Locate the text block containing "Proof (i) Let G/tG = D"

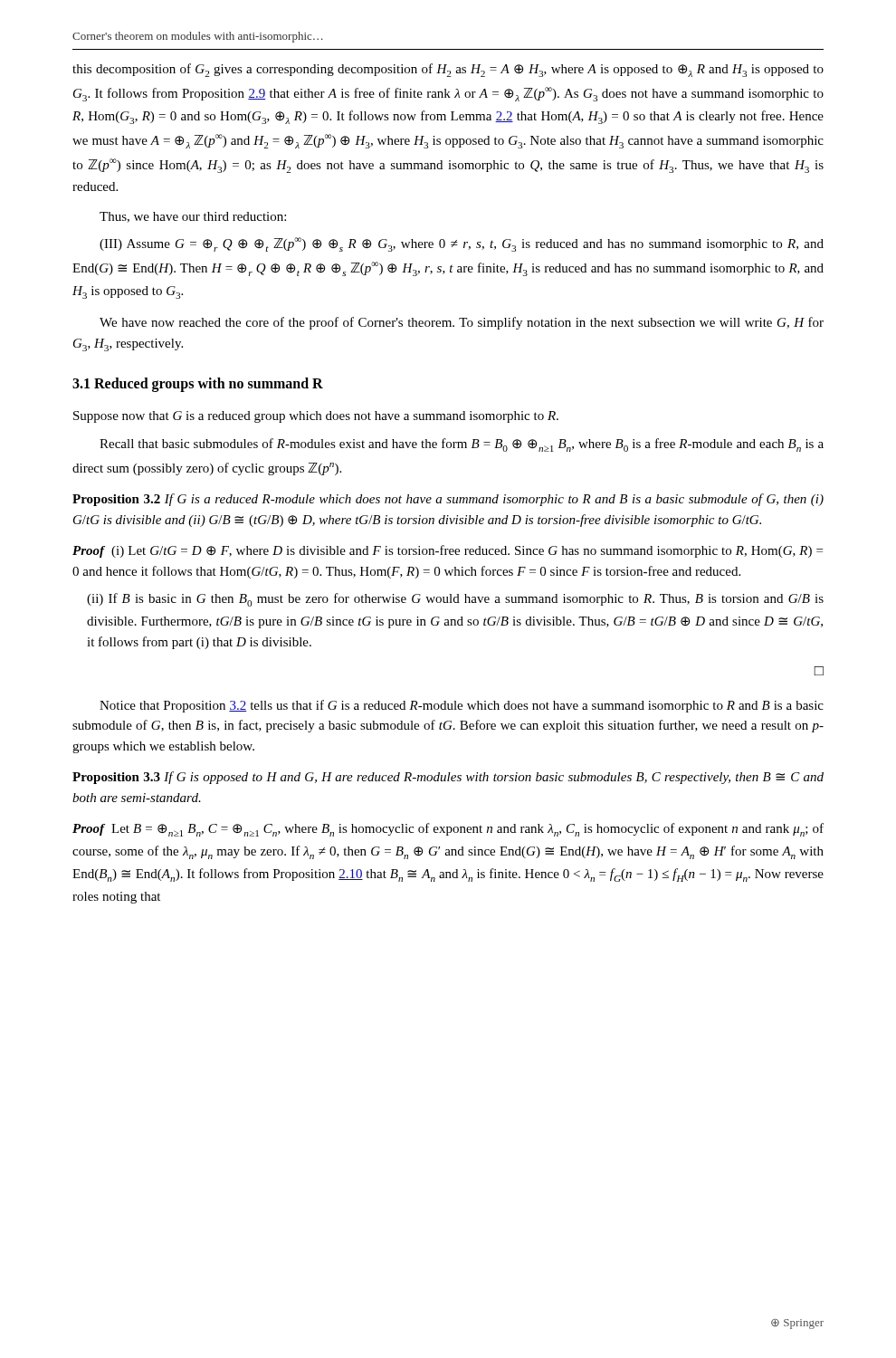[448, 561]
